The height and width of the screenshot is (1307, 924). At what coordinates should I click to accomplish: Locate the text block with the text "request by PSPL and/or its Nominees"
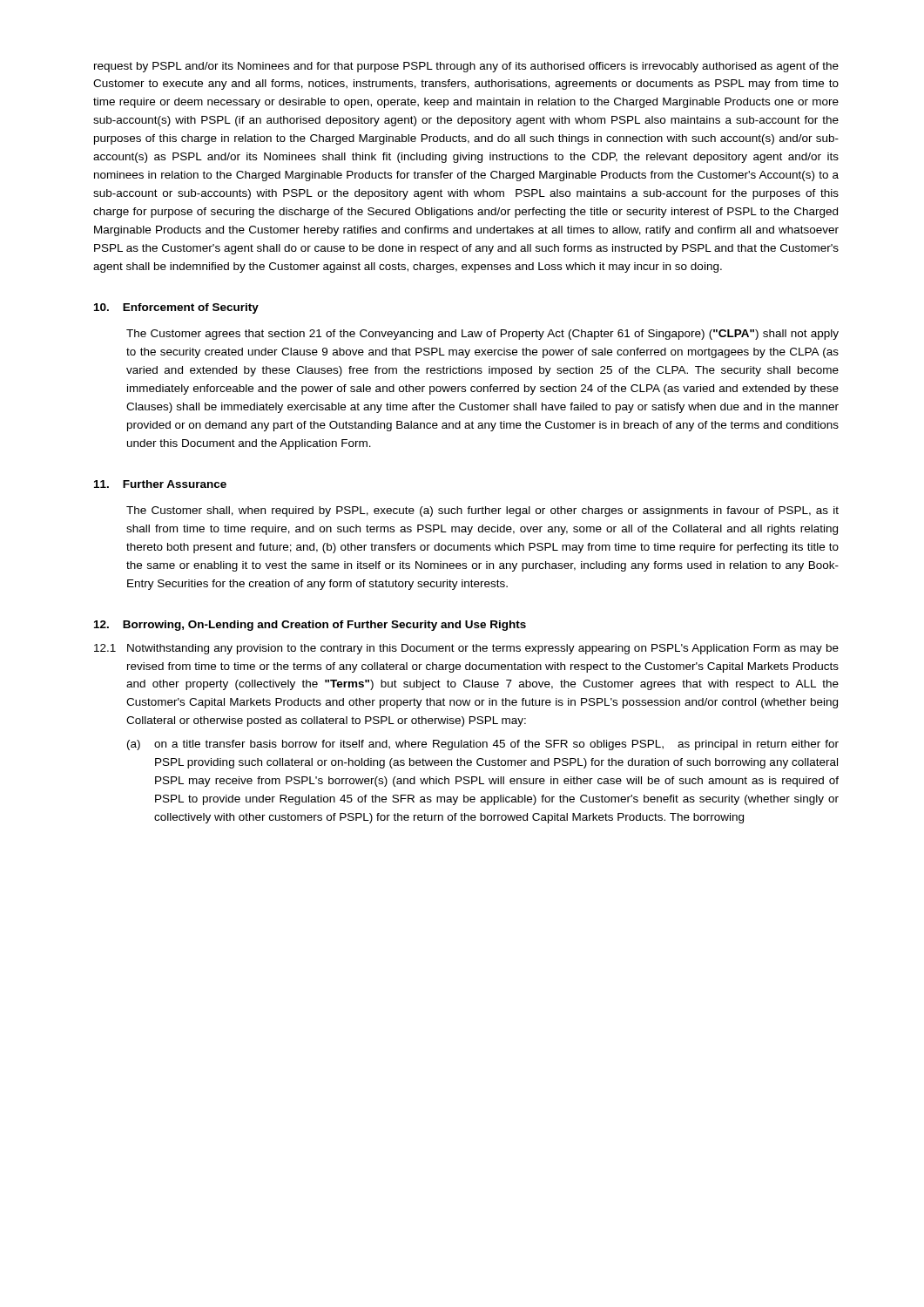[466, 166]
